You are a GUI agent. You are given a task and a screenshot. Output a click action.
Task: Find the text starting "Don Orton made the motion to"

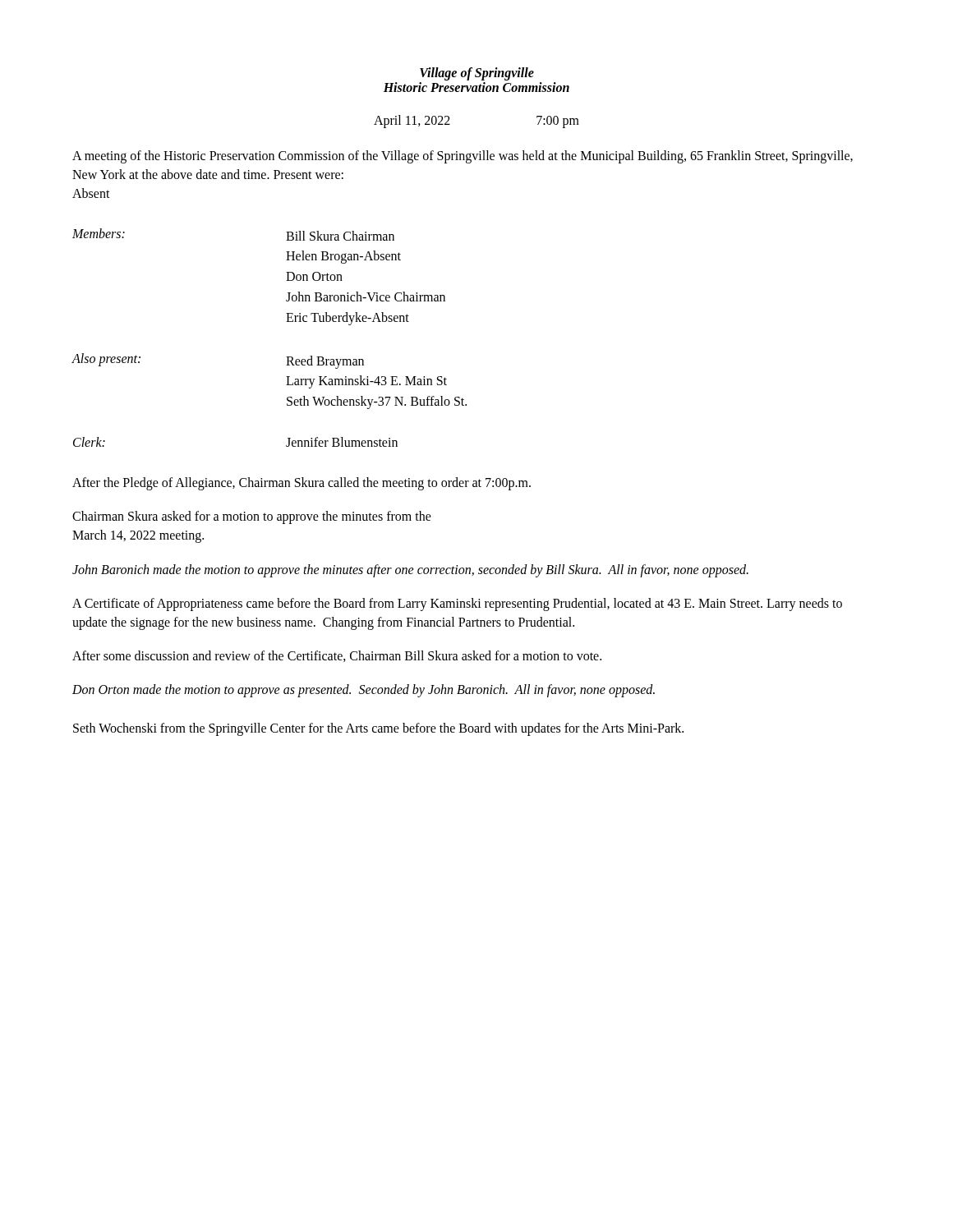[x=364, y=690]
